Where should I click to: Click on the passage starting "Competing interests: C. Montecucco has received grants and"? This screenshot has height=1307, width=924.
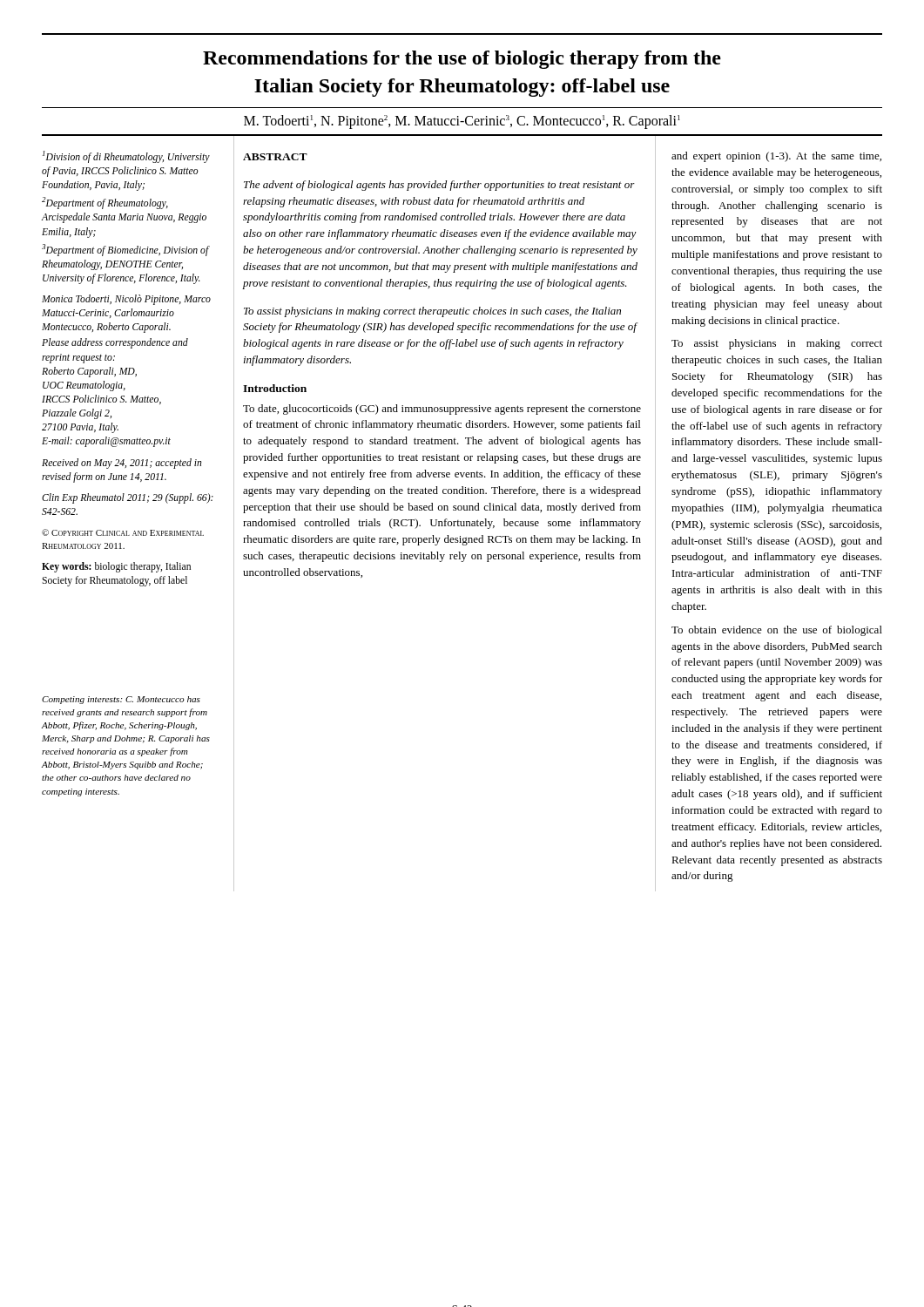coord(129,745)
